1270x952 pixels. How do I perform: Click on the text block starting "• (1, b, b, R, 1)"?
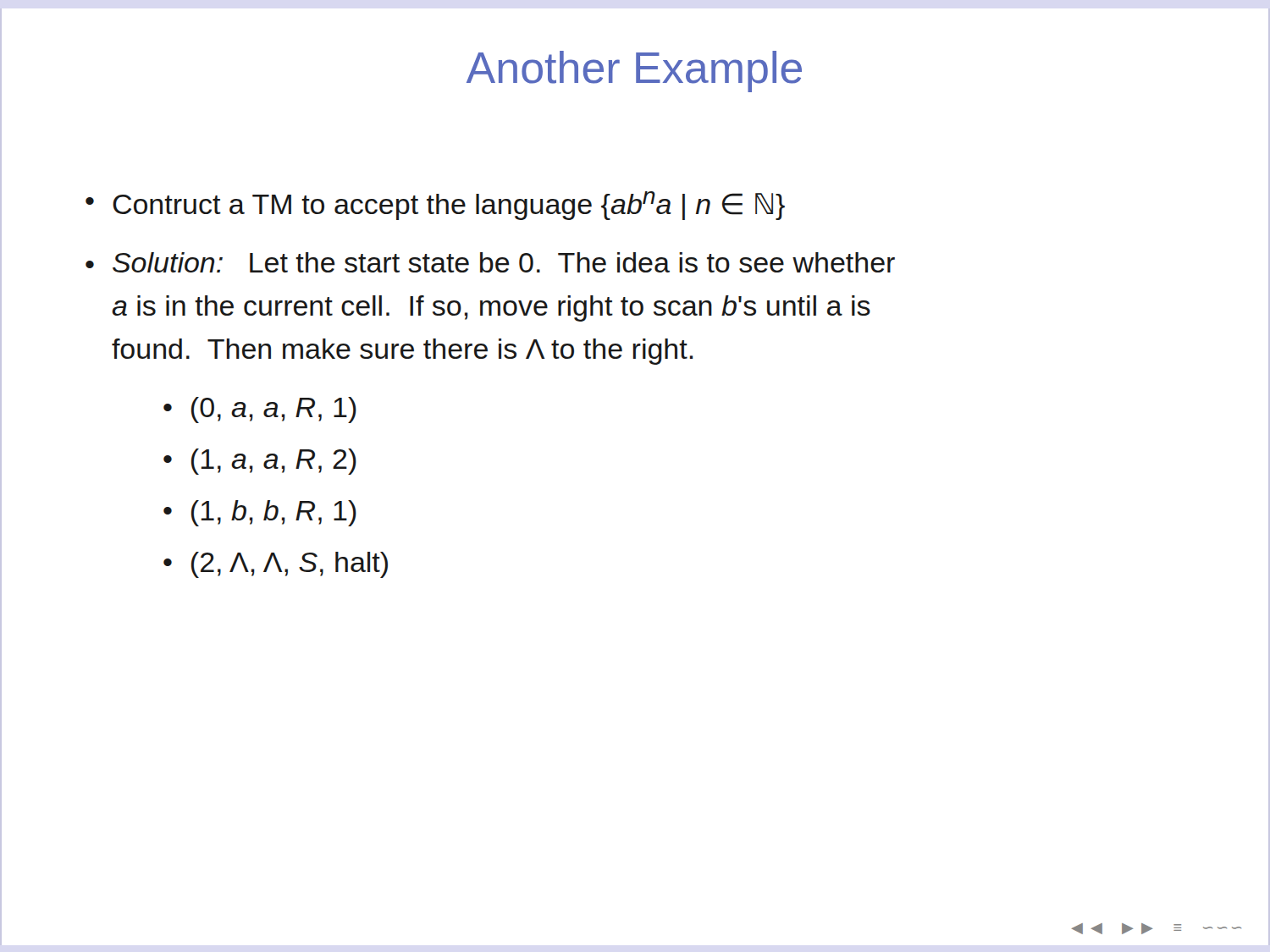tap(260, 511)
